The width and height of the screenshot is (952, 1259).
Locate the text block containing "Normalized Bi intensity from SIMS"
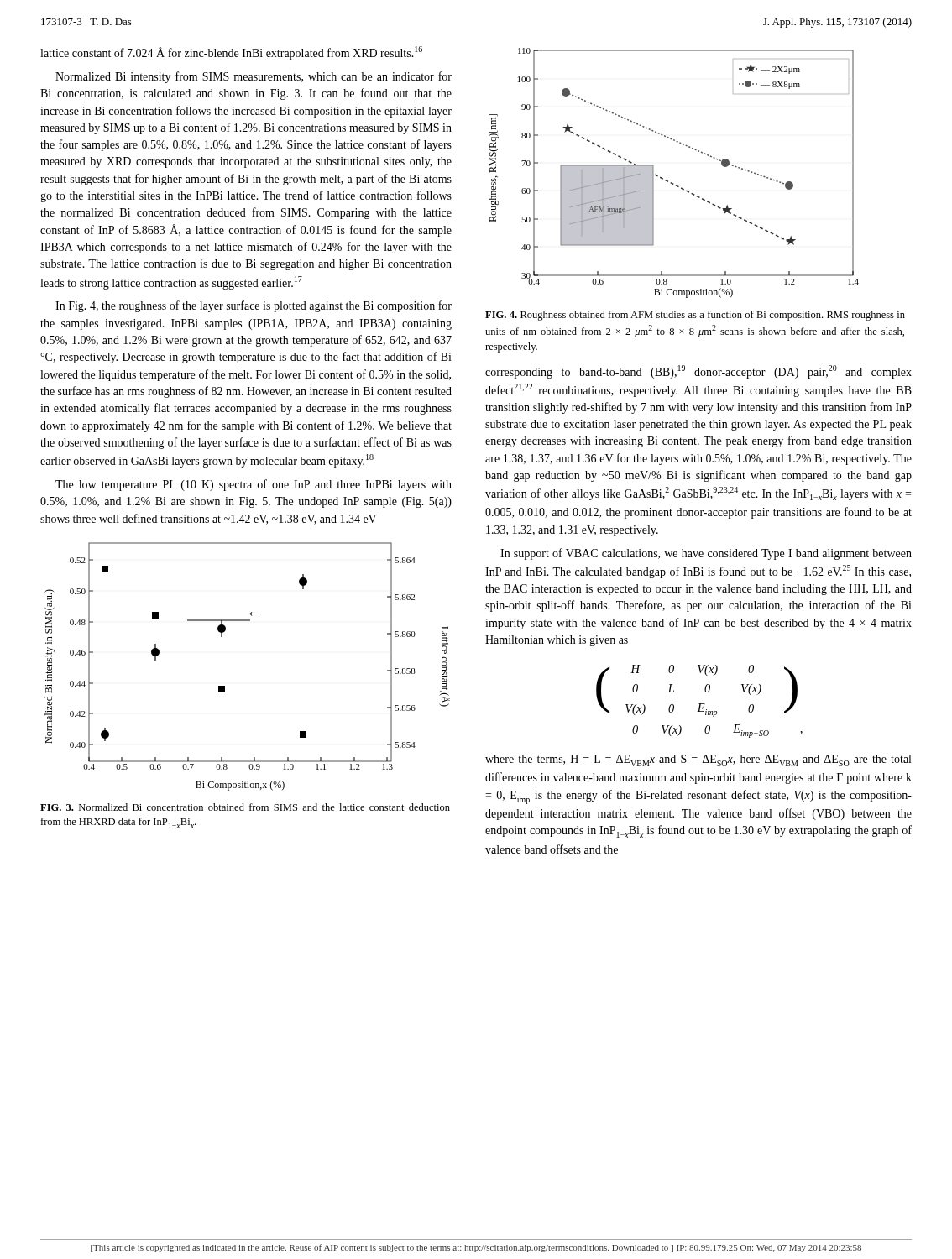click(x=246, y=180)
